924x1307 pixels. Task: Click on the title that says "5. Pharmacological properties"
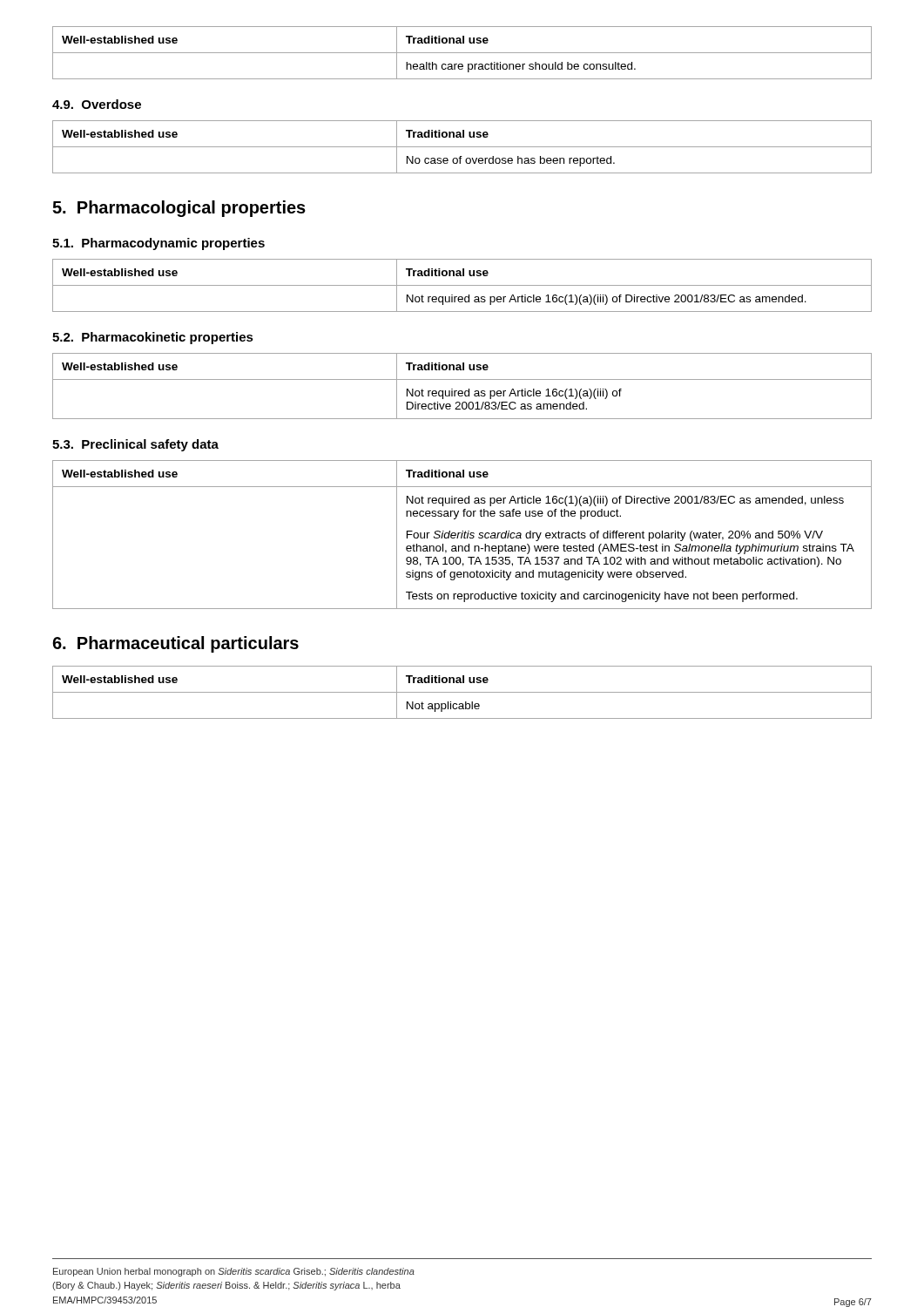click(179, 207)
